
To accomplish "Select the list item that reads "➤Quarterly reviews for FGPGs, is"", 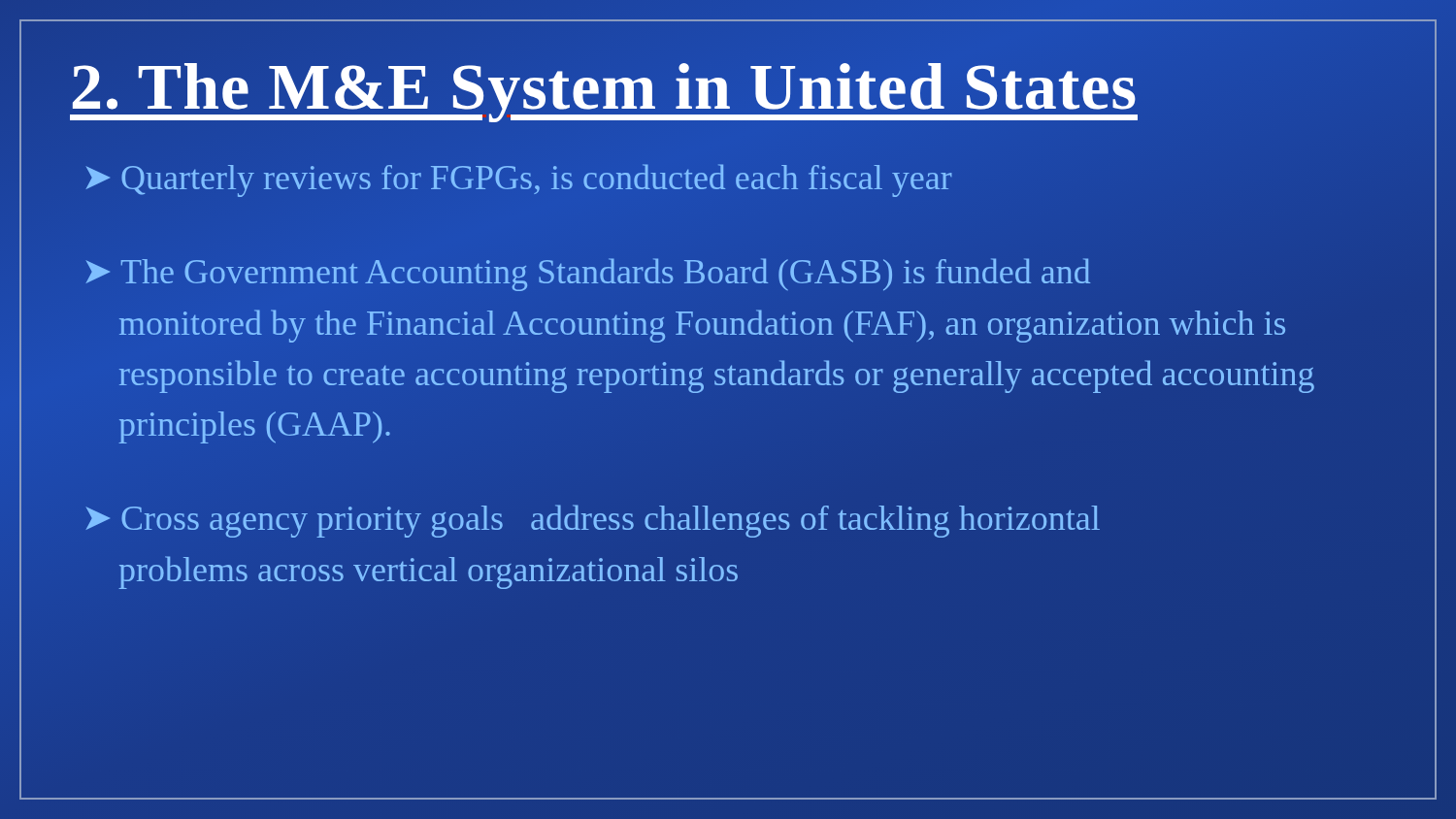I will click(517, 176).
